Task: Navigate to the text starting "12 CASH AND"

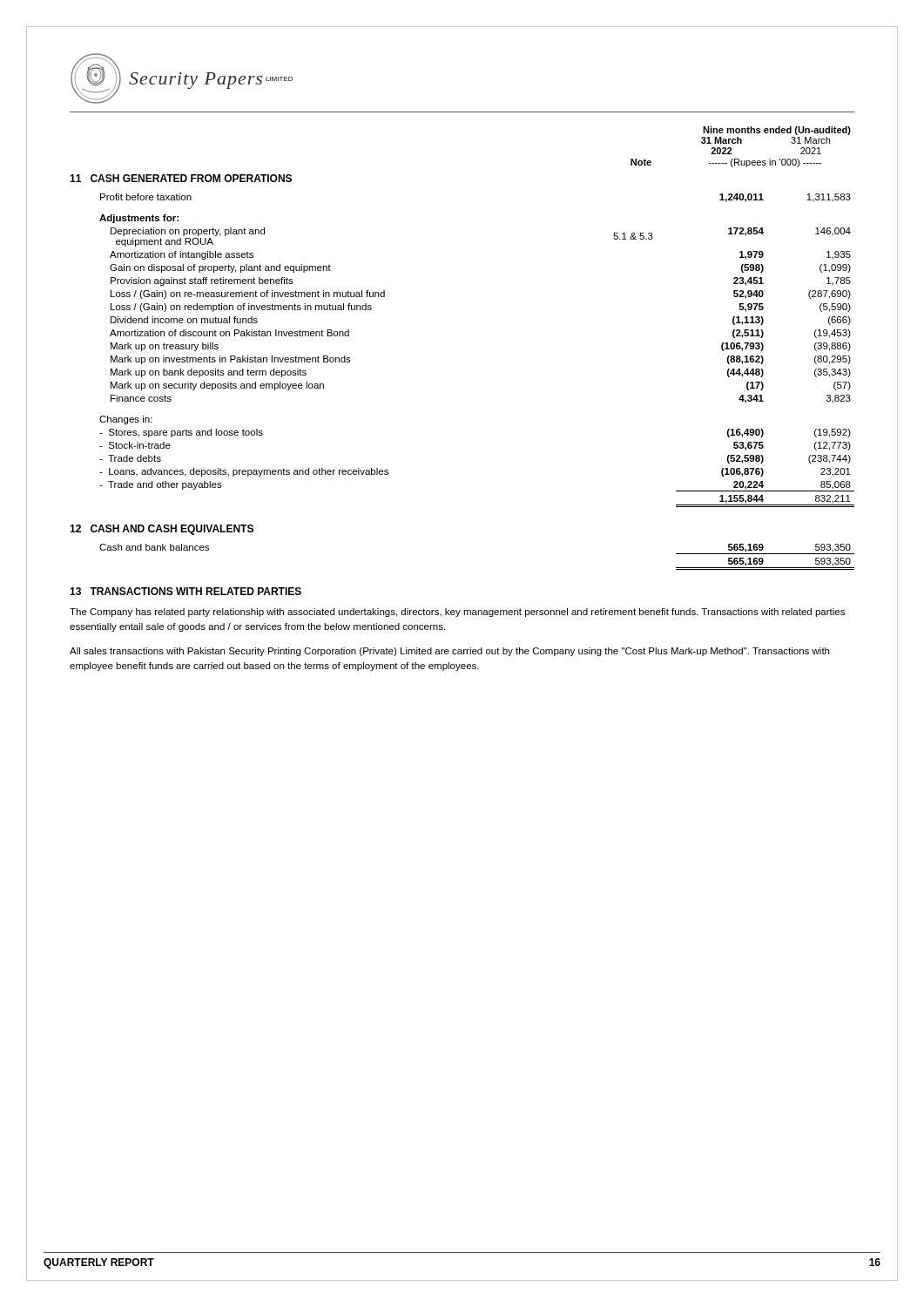Action: 162,529
